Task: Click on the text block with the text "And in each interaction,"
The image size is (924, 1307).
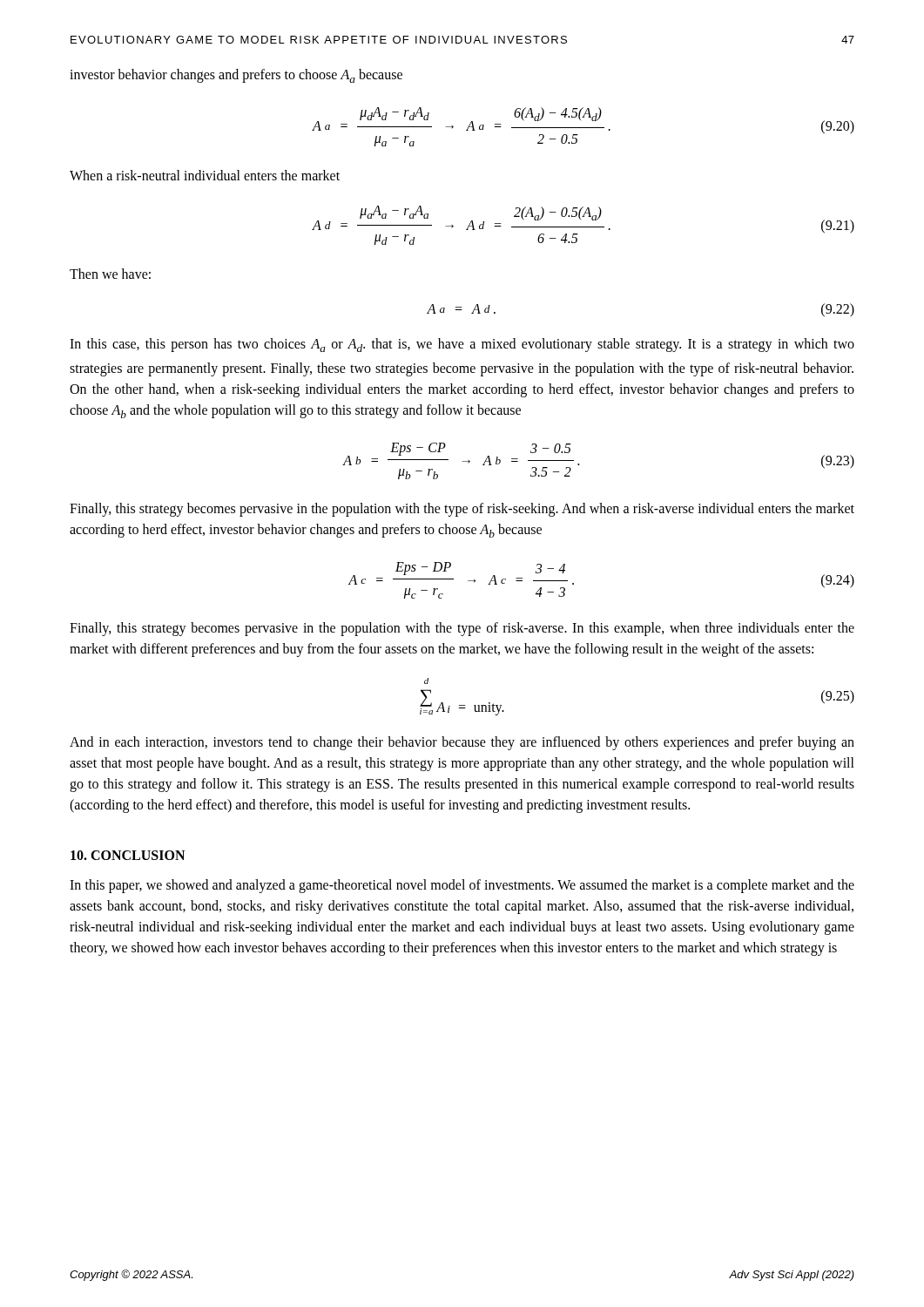Action: click(462, 773)
